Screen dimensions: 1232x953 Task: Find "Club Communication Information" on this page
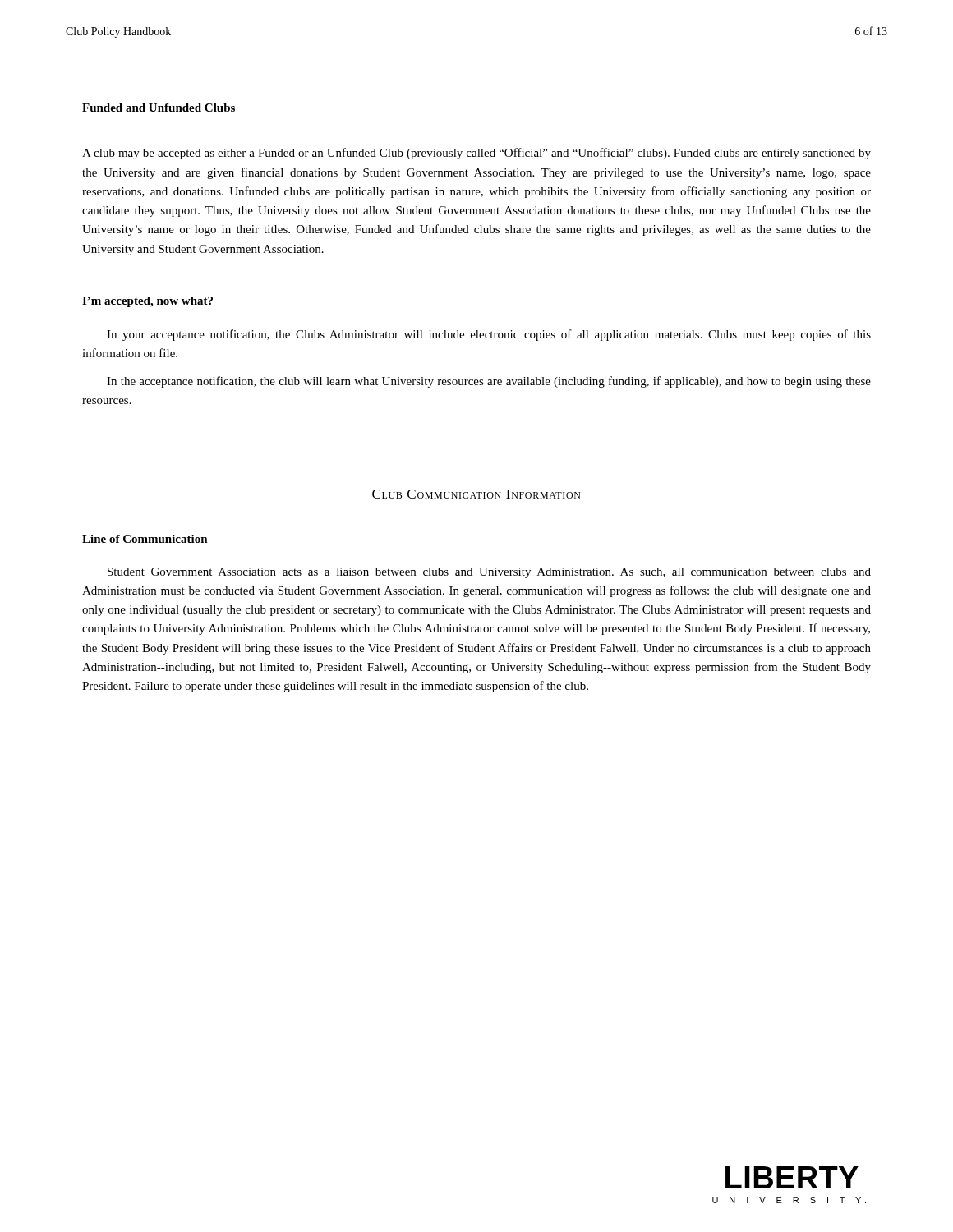pyautogui.click(x=476, y=494)
